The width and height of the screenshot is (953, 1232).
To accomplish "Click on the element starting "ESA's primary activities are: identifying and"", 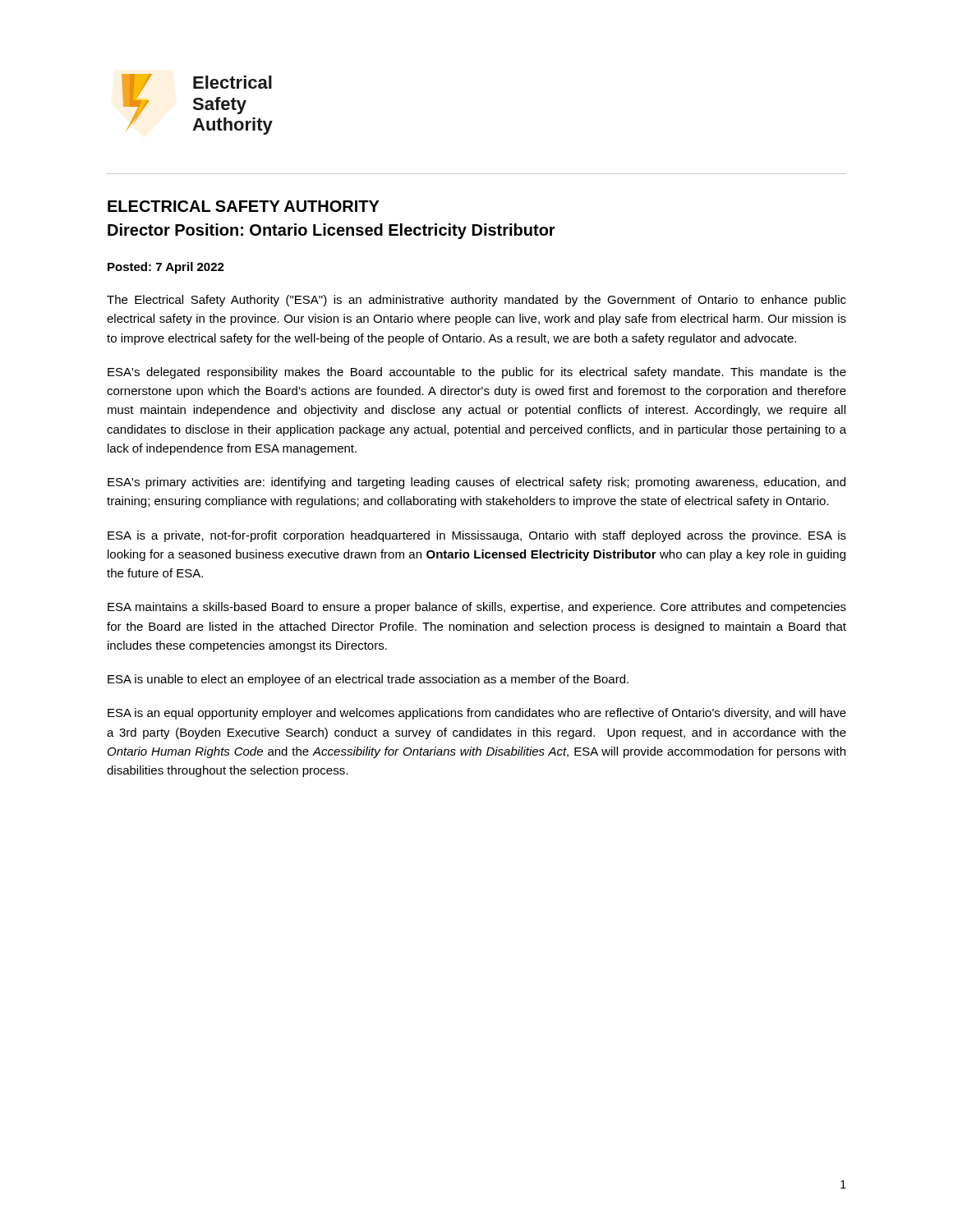I will tap(476, 491).
